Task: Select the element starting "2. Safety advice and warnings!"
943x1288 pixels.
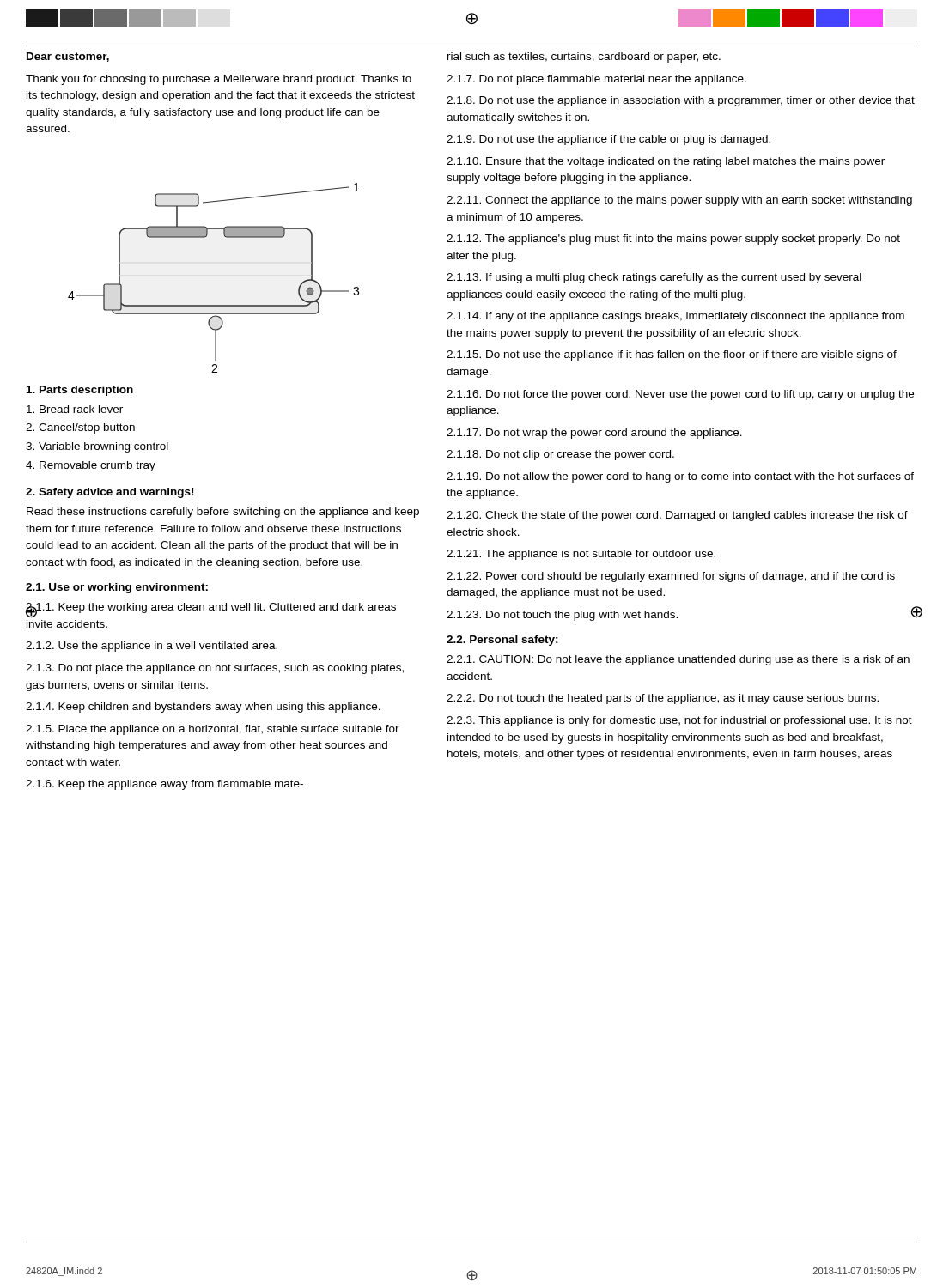Action: (x=110, y=492)
